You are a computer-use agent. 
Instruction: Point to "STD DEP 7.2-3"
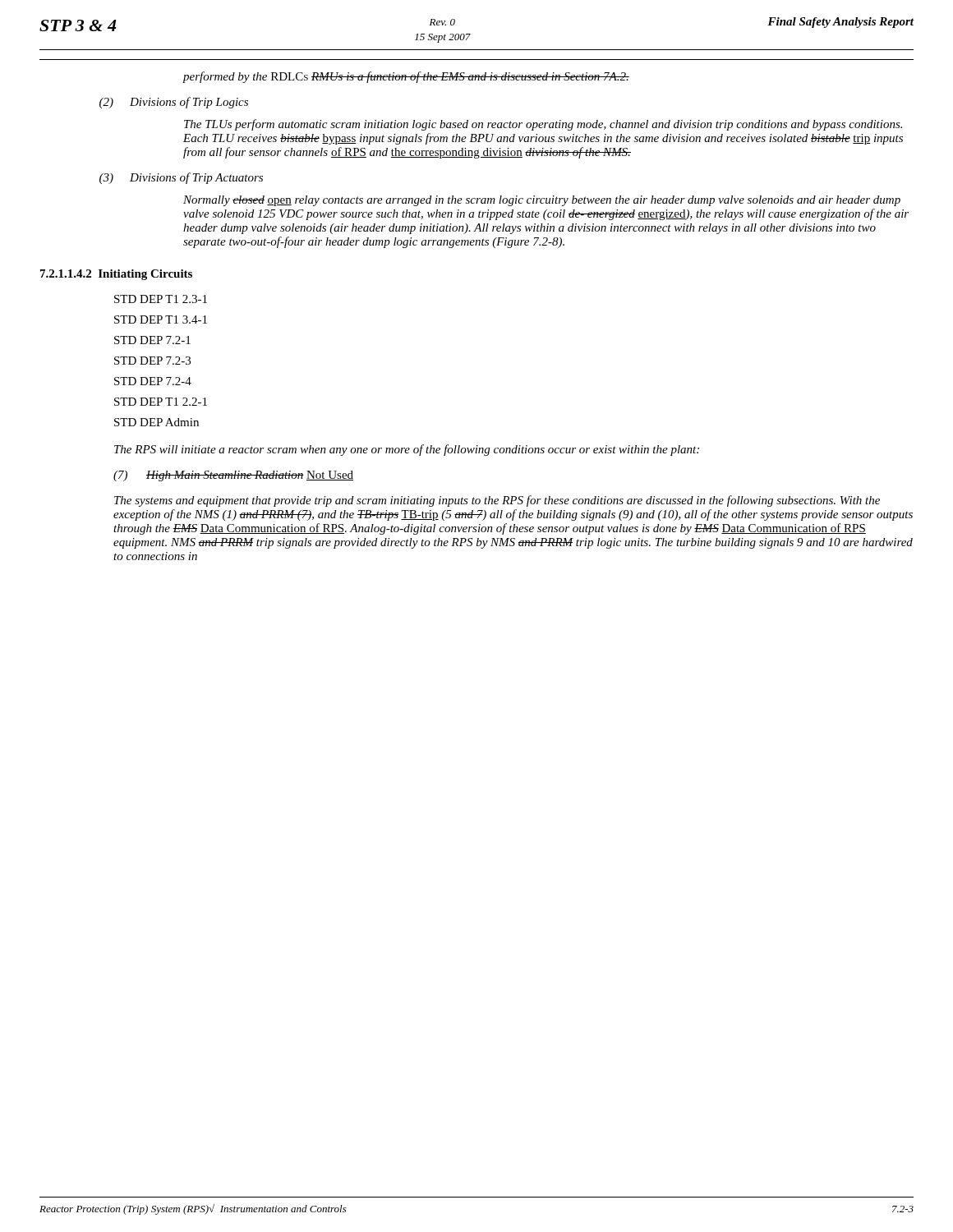point(152,361)
